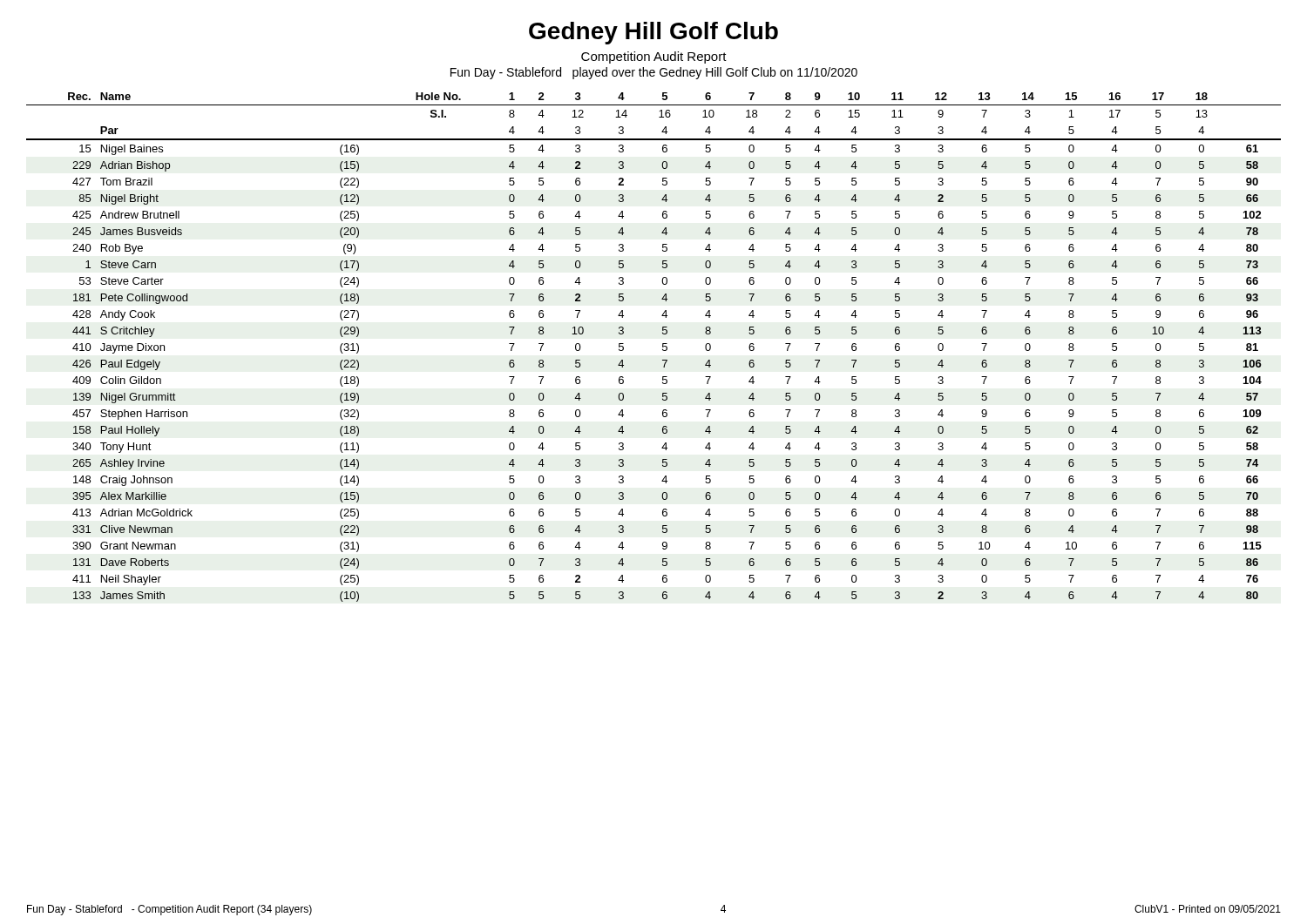Click the title

pos(654,31)
